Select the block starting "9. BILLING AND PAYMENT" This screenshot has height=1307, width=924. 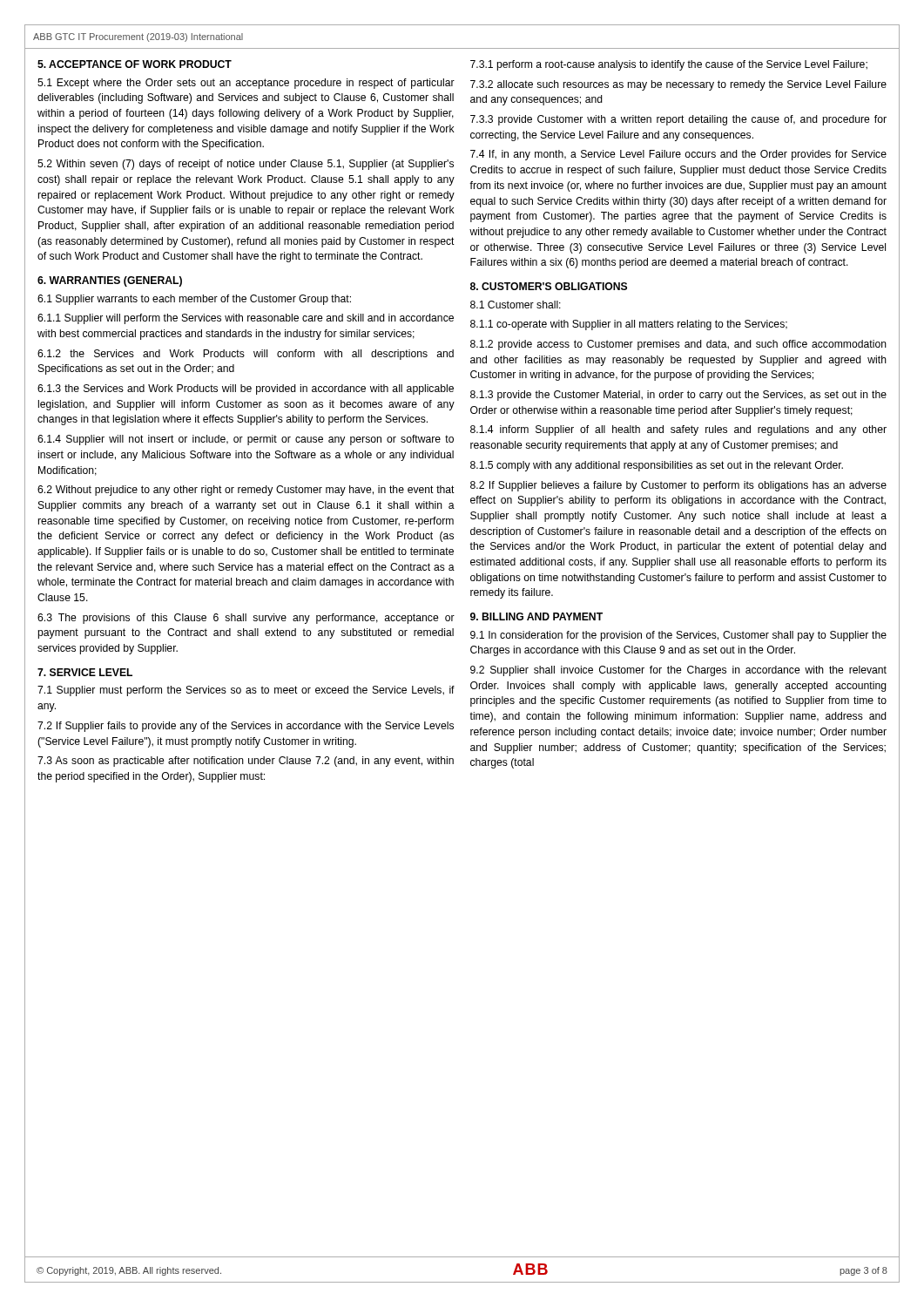(536, 617)
